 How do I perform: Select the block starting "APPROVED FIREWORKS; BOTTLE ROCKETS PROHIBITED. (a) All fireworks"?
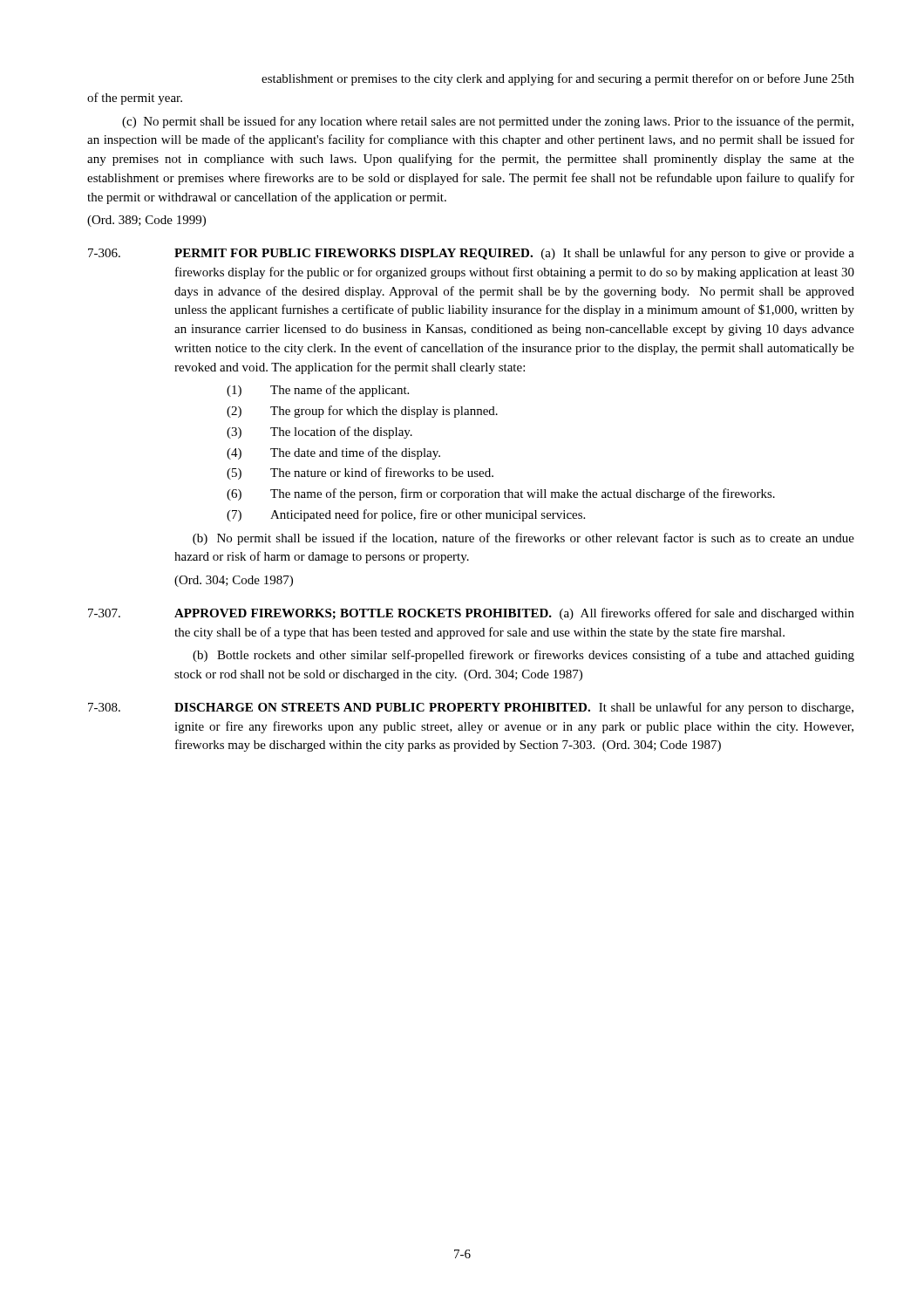pyautogui.click(x=514, y=644)
